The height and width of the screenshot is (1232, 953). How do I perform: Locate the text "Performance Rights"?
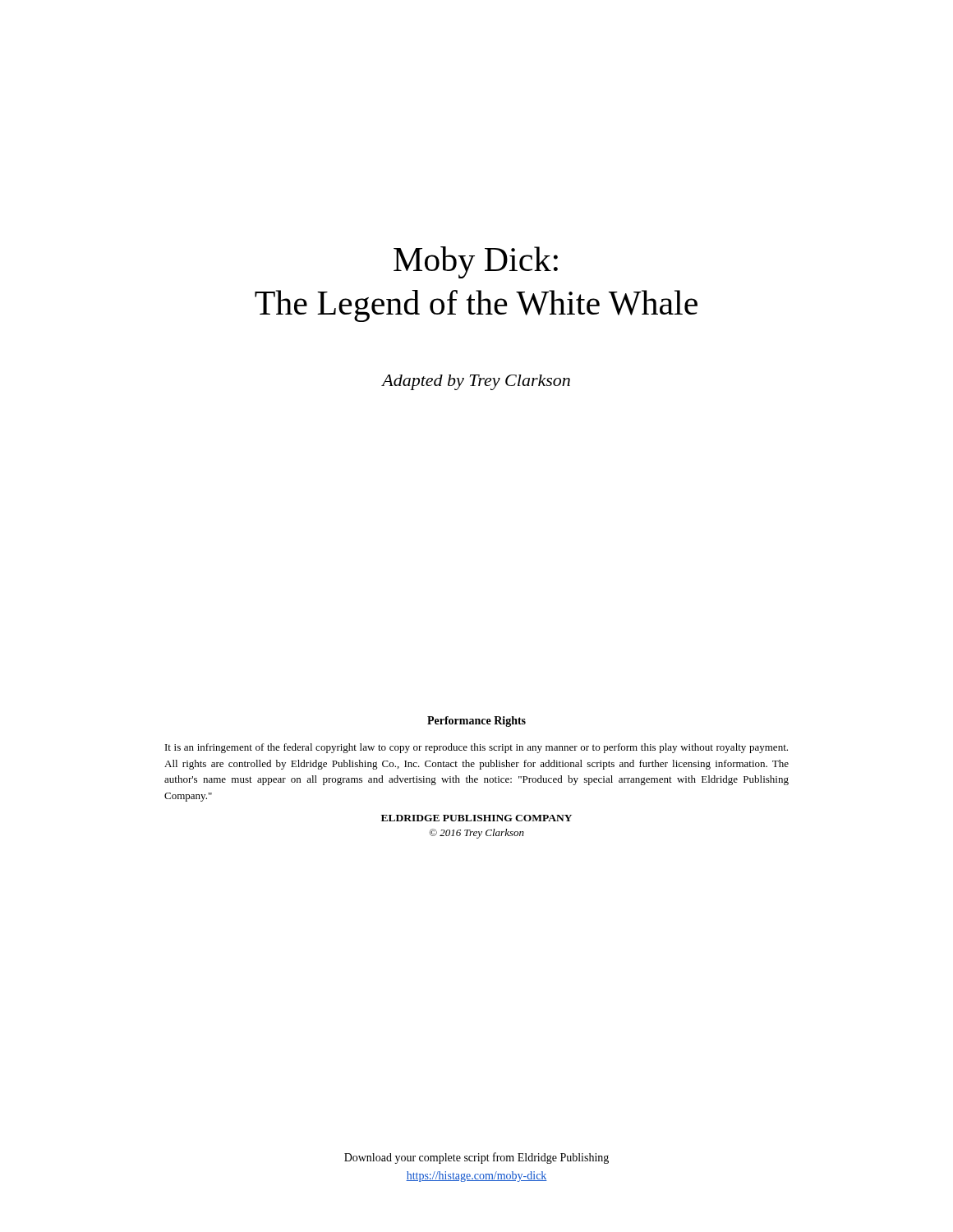[x=476, y=721]
